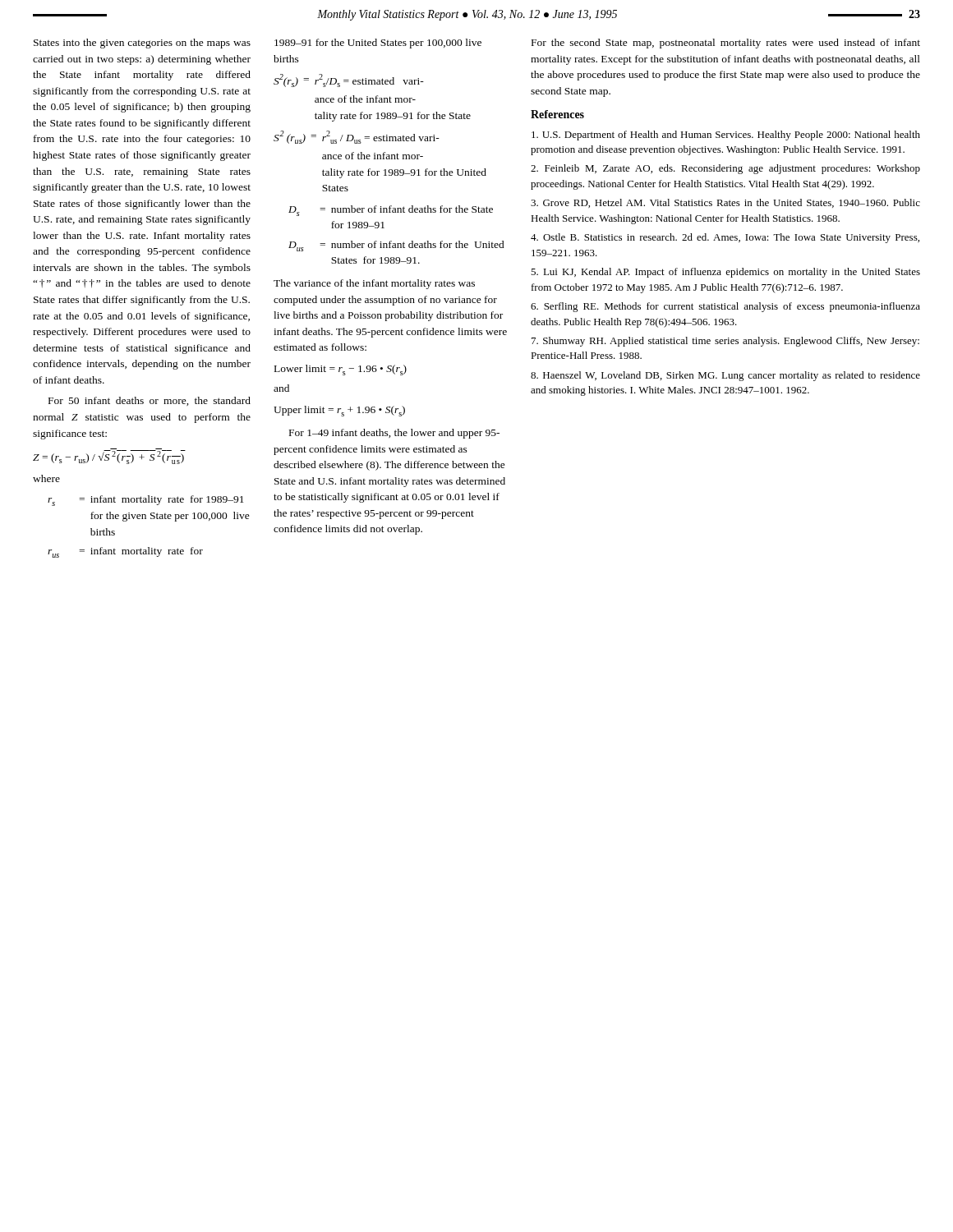
Task: Click on the text block that reads "rs = infant mortality"
Action: pos(149,526)
